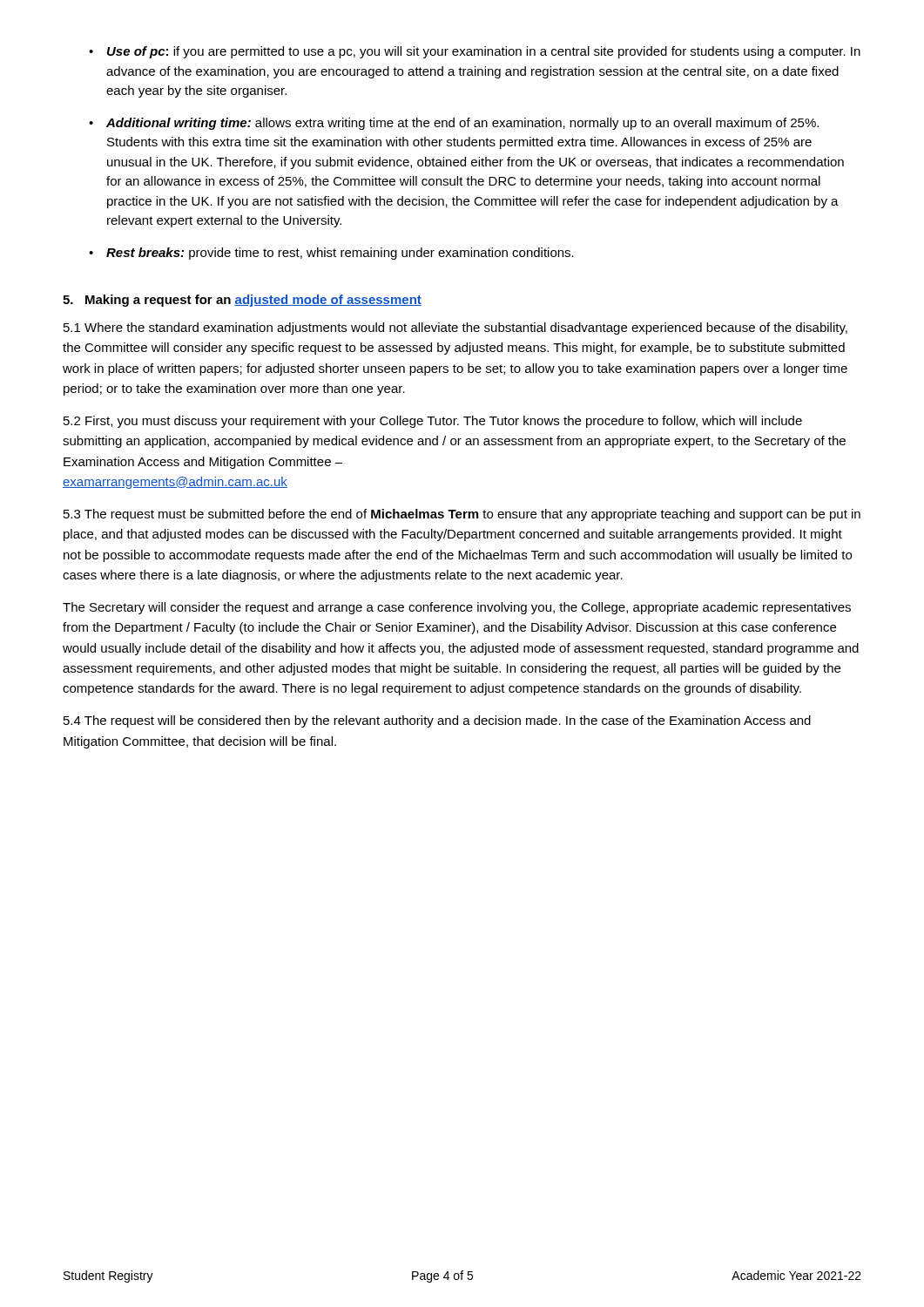Select the passage starting "Rest breaks: provide time to"
Viewport: 924px width, 1307px height.
click(x=475, y=253)
